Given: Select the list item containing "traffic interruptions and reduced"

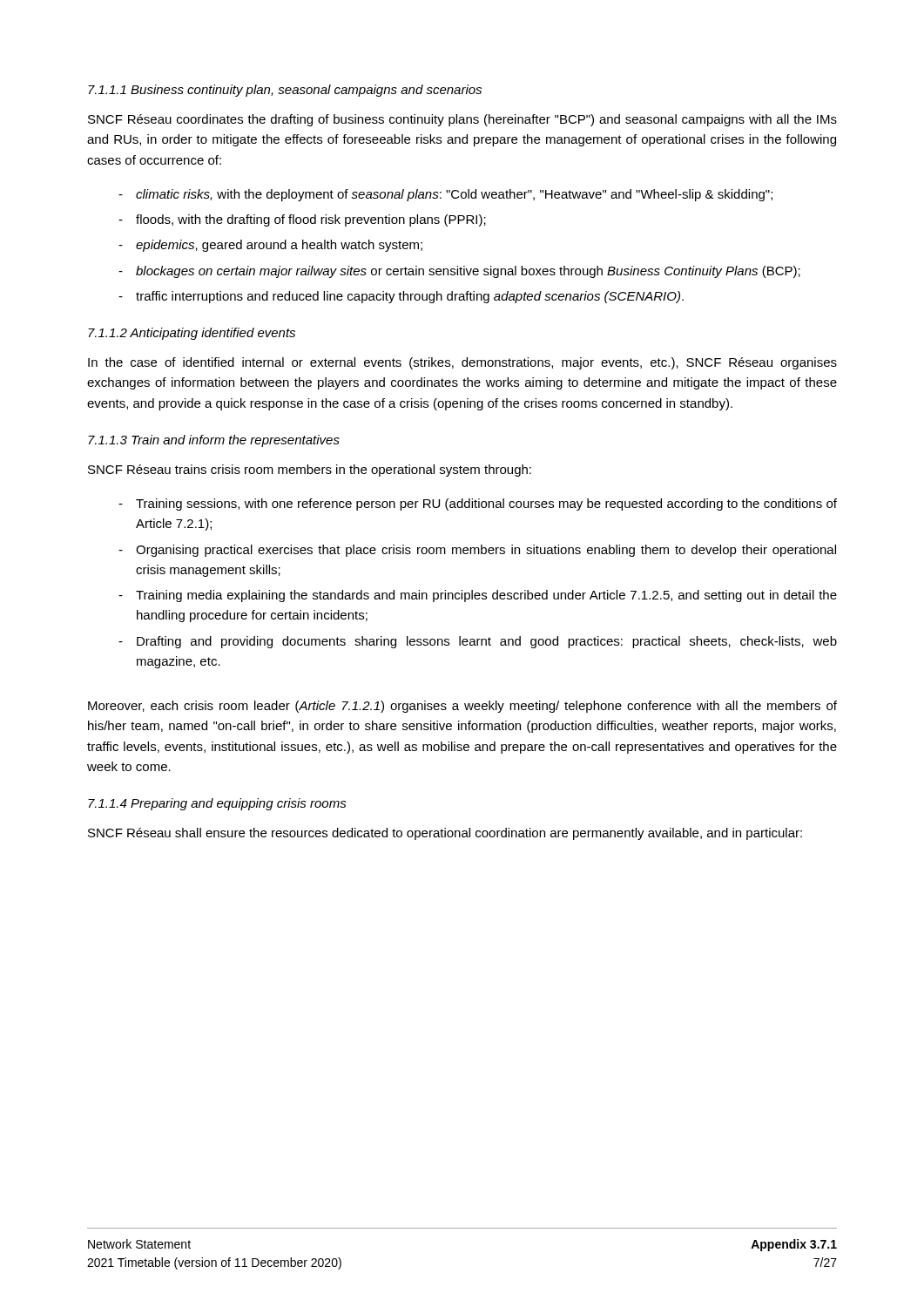Looking at the screenshot, I should (x=410, y=296).
